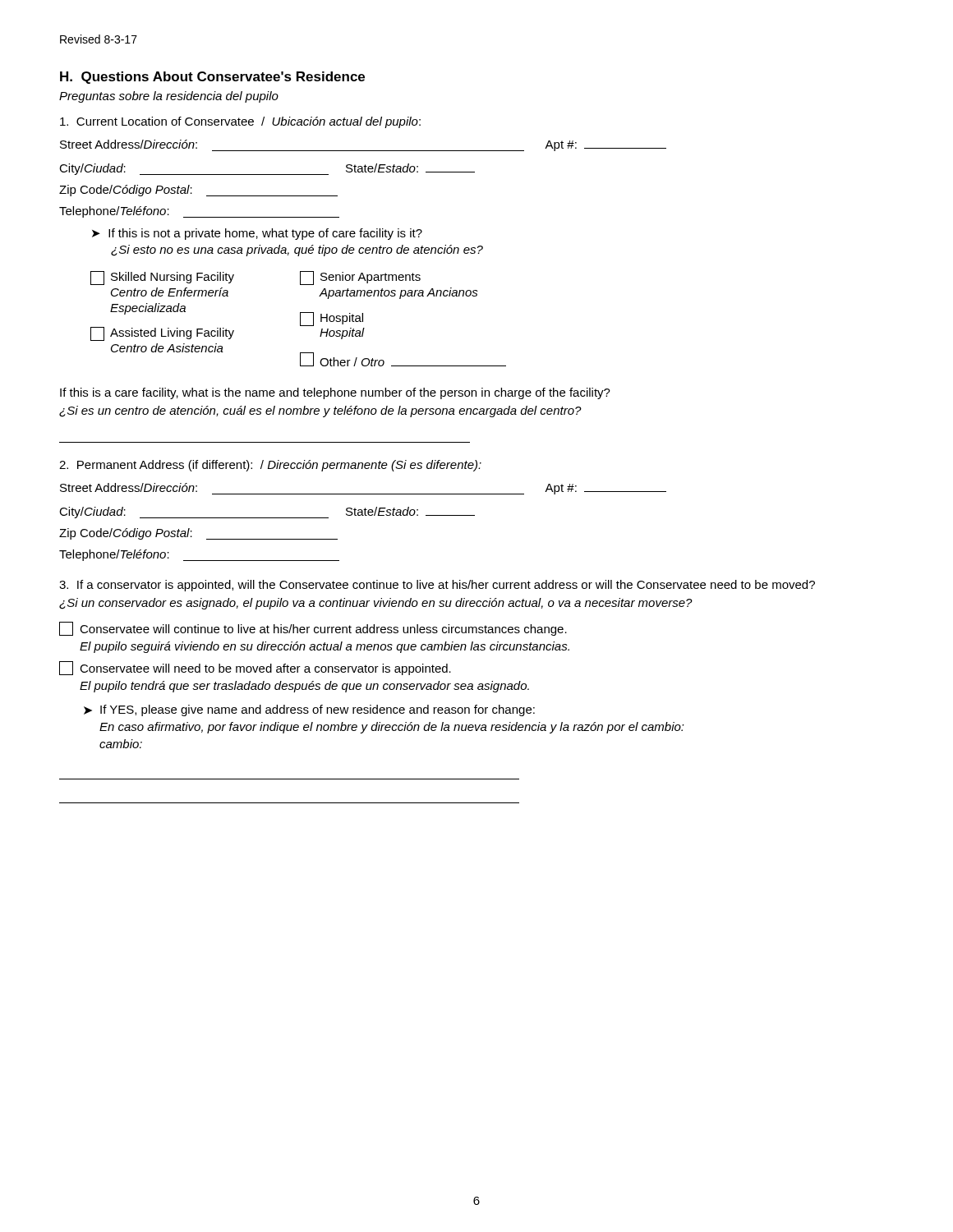This screenshot has height=1232, width=953.
Task: Locate the text block that reads "If this is a care facility, what is"
Action: point(335,401)
